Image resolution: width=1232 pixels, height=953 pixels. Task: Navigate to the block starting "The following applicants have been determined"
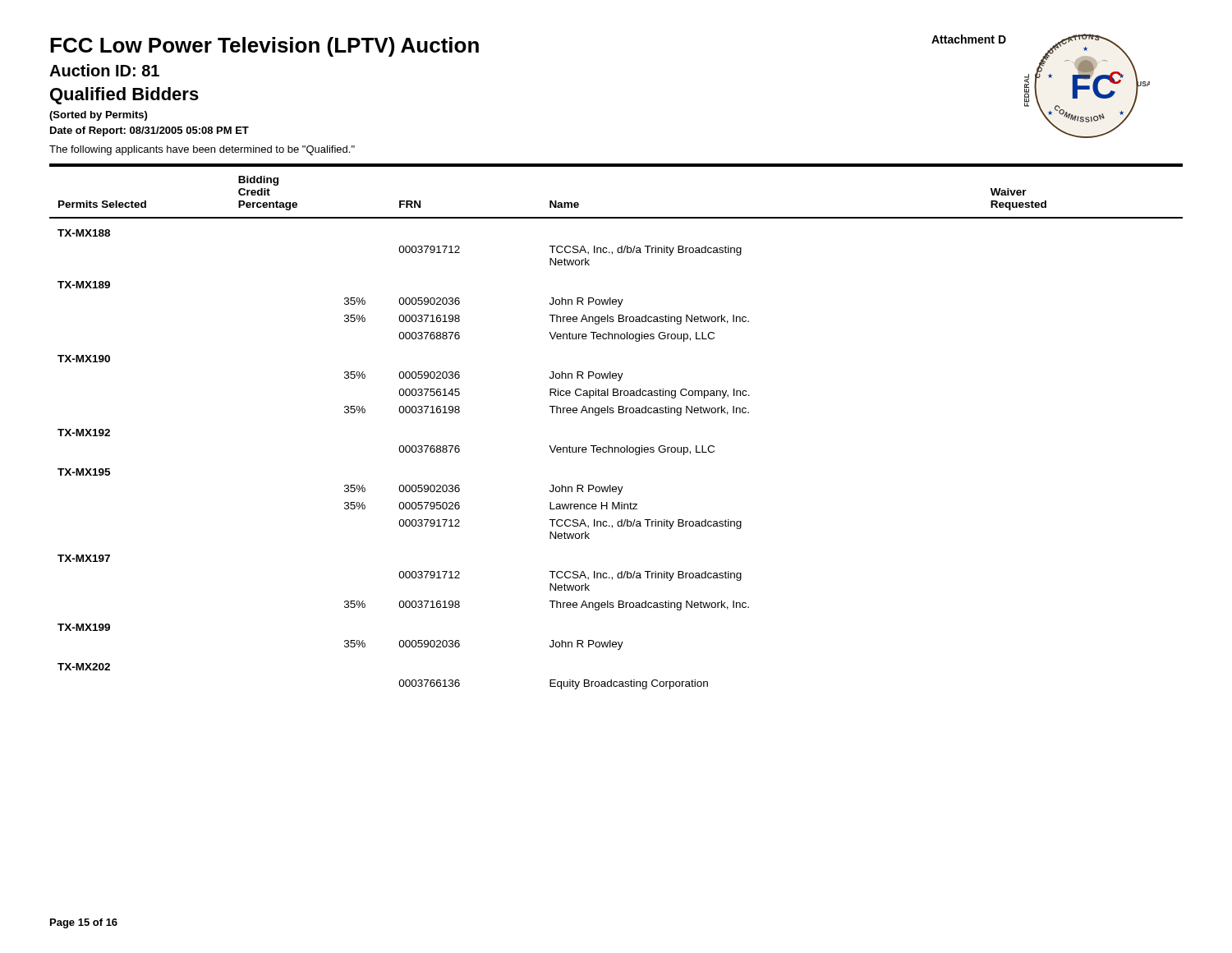(202, 149)
